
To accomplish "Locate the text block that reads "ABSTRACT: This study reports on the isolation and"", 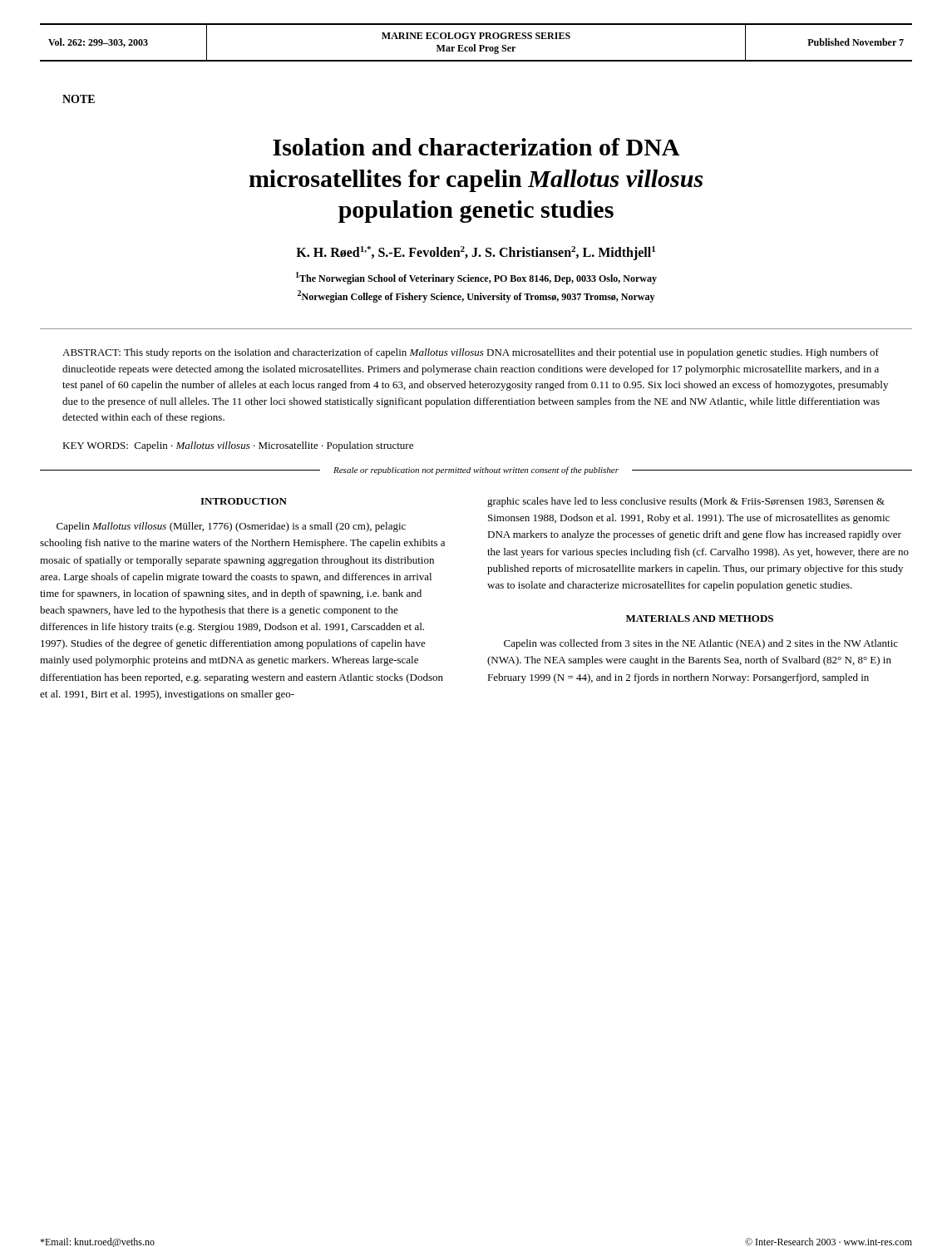I will (476, 385).
